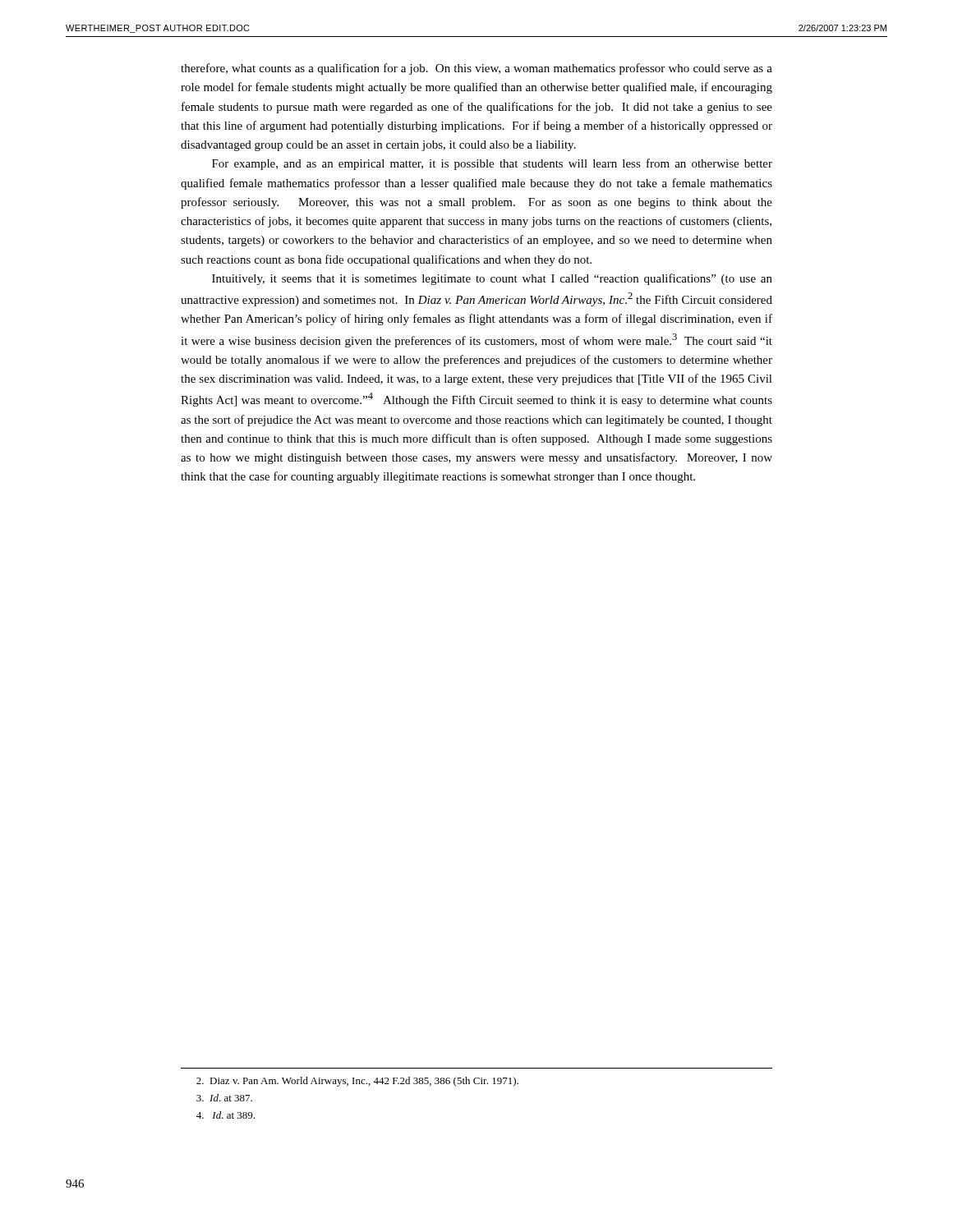
Task: Click on the footnote with the text "Diaz v. Pan"
Action: (357, 1082)
